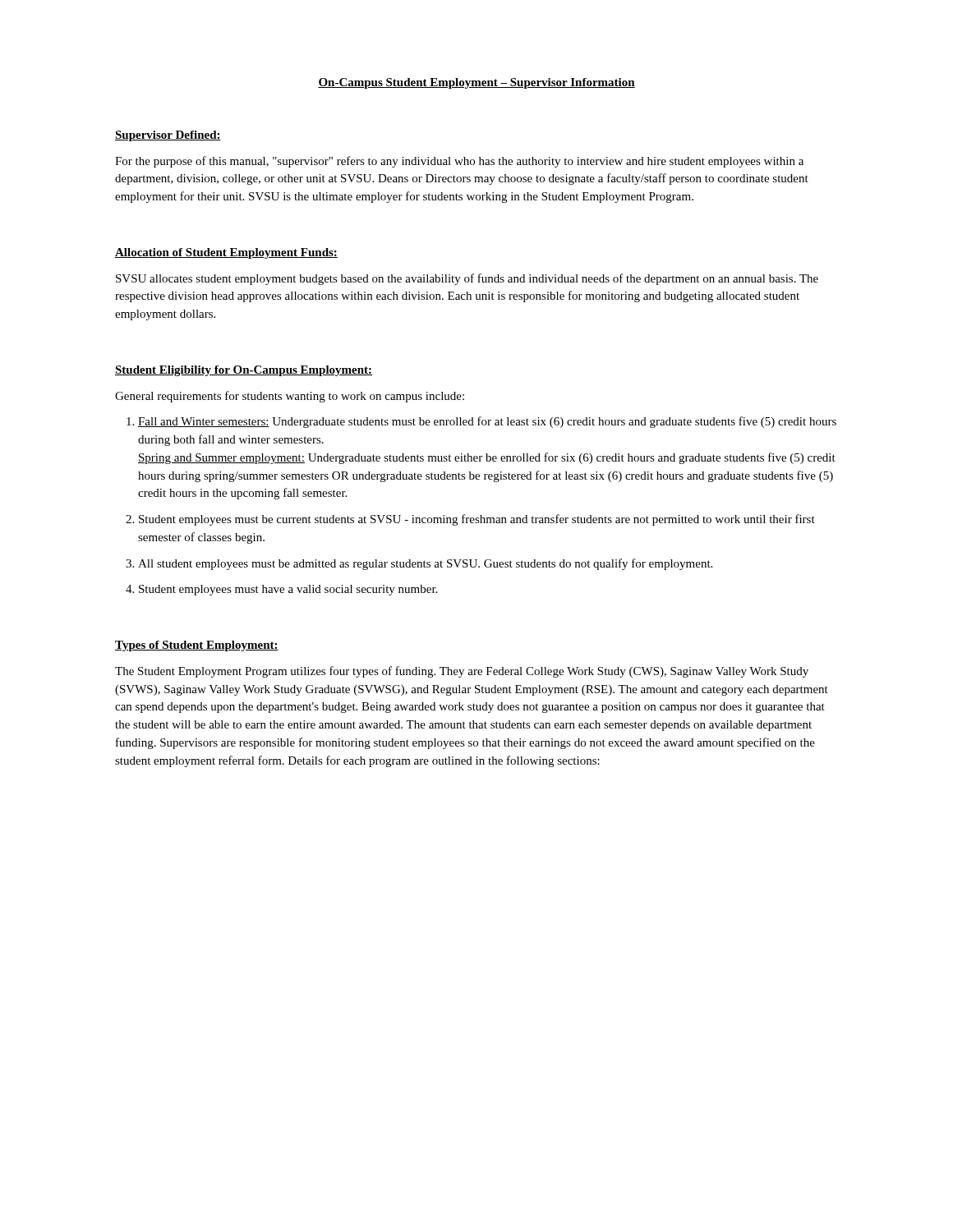This screenshot has height=1232, width=953.
Task: Select the text block with the text "SVSU allocates student employment"
Action: point(467,296)
